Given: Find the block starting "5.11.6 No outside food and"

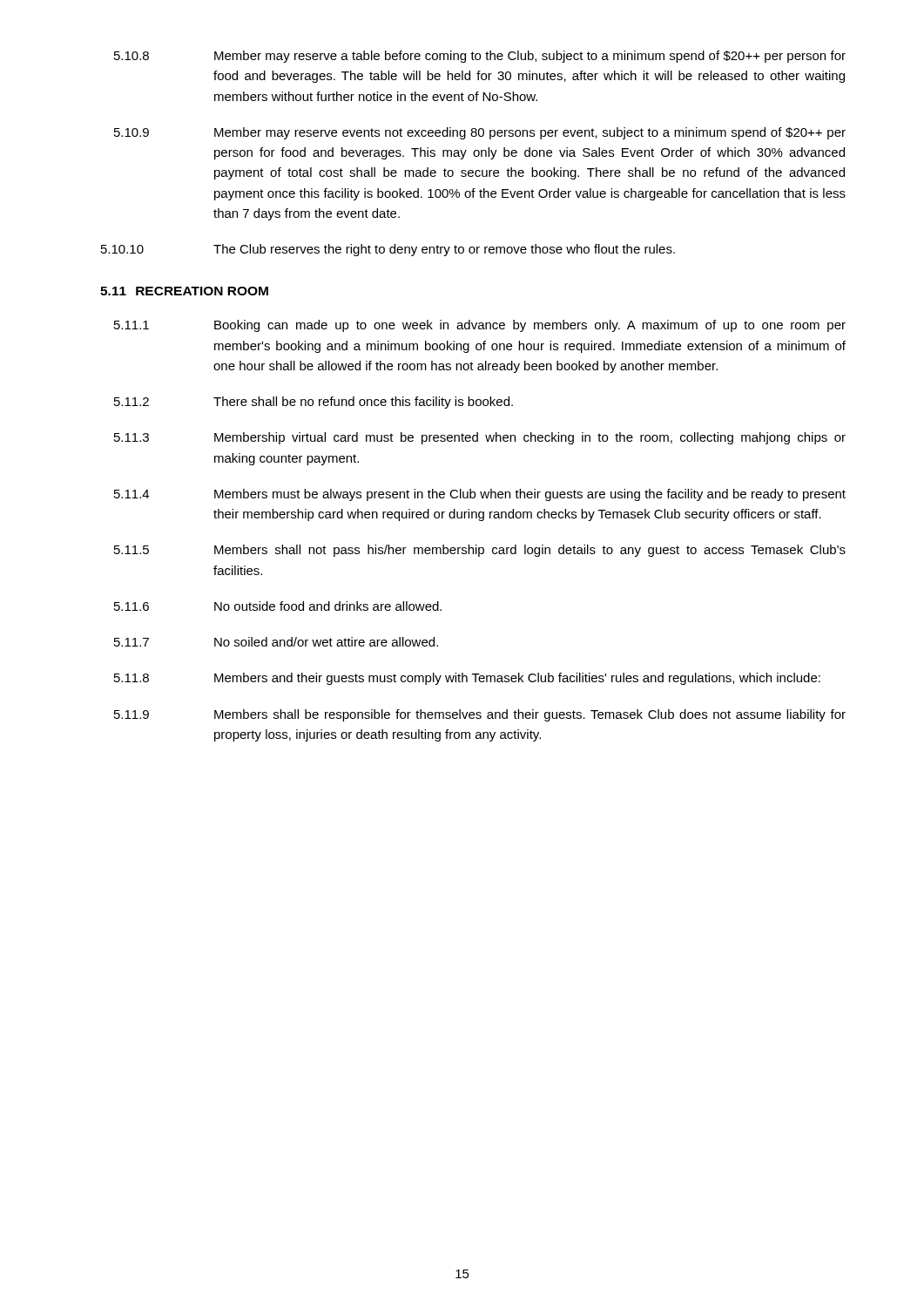Looking at the screenshot, I should click(278, 606).
